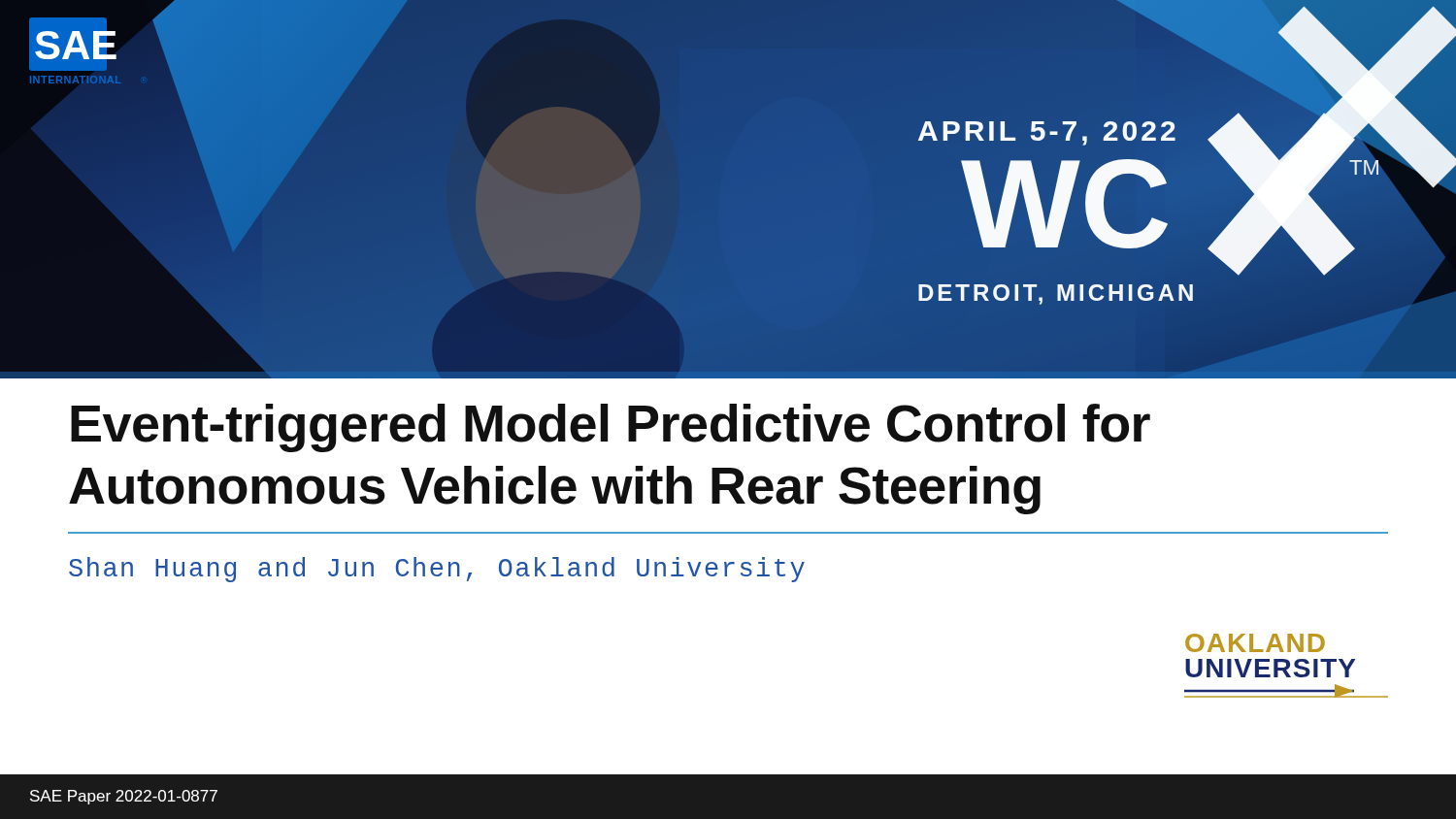Find the title that says "Event-triggered Model Predictive Control forAutonomous"
Viewport: 1456px width, 819px height.
[x=609, y=454]
